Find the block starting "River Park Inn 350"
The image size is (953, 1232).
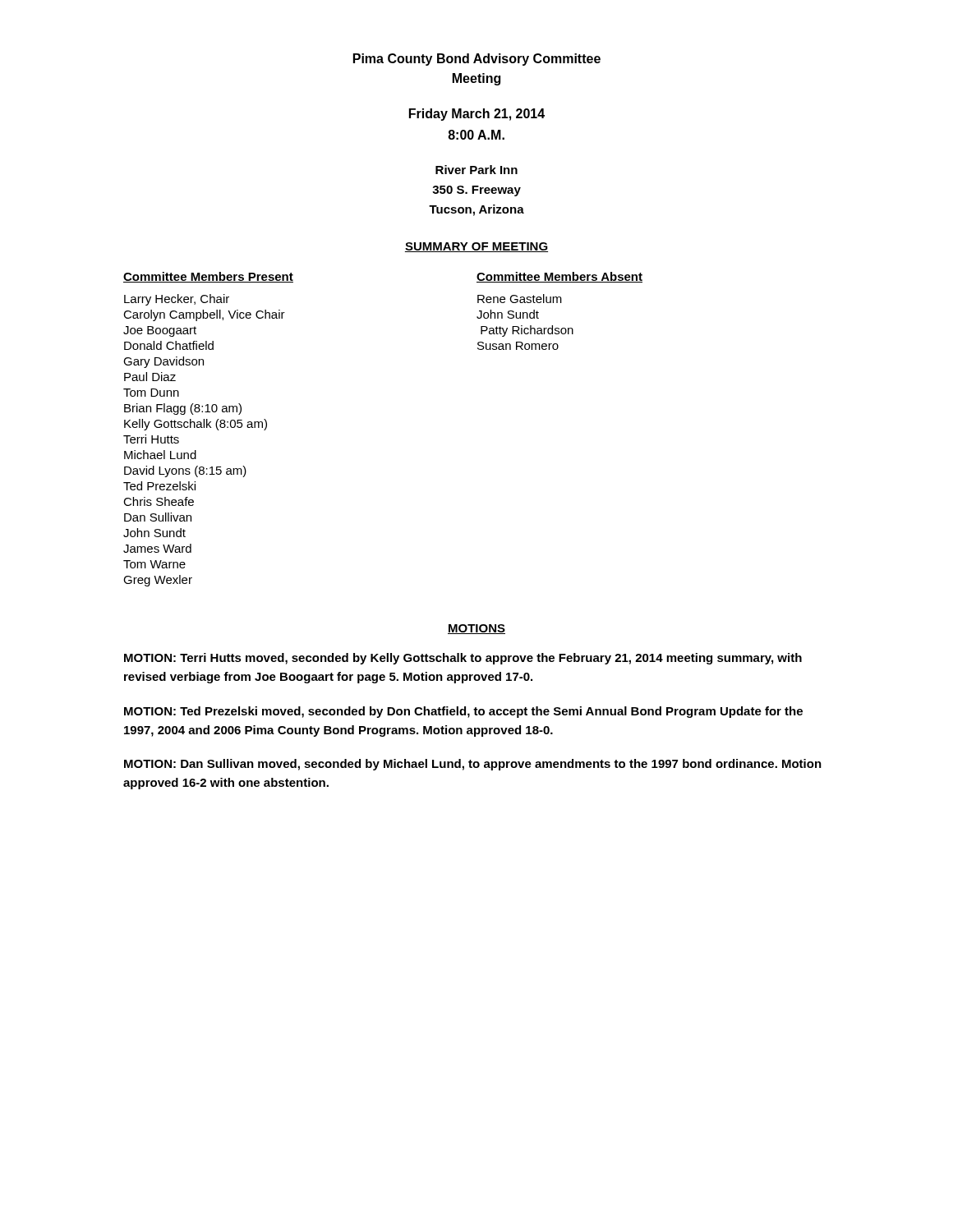click(x=476, y=189)
